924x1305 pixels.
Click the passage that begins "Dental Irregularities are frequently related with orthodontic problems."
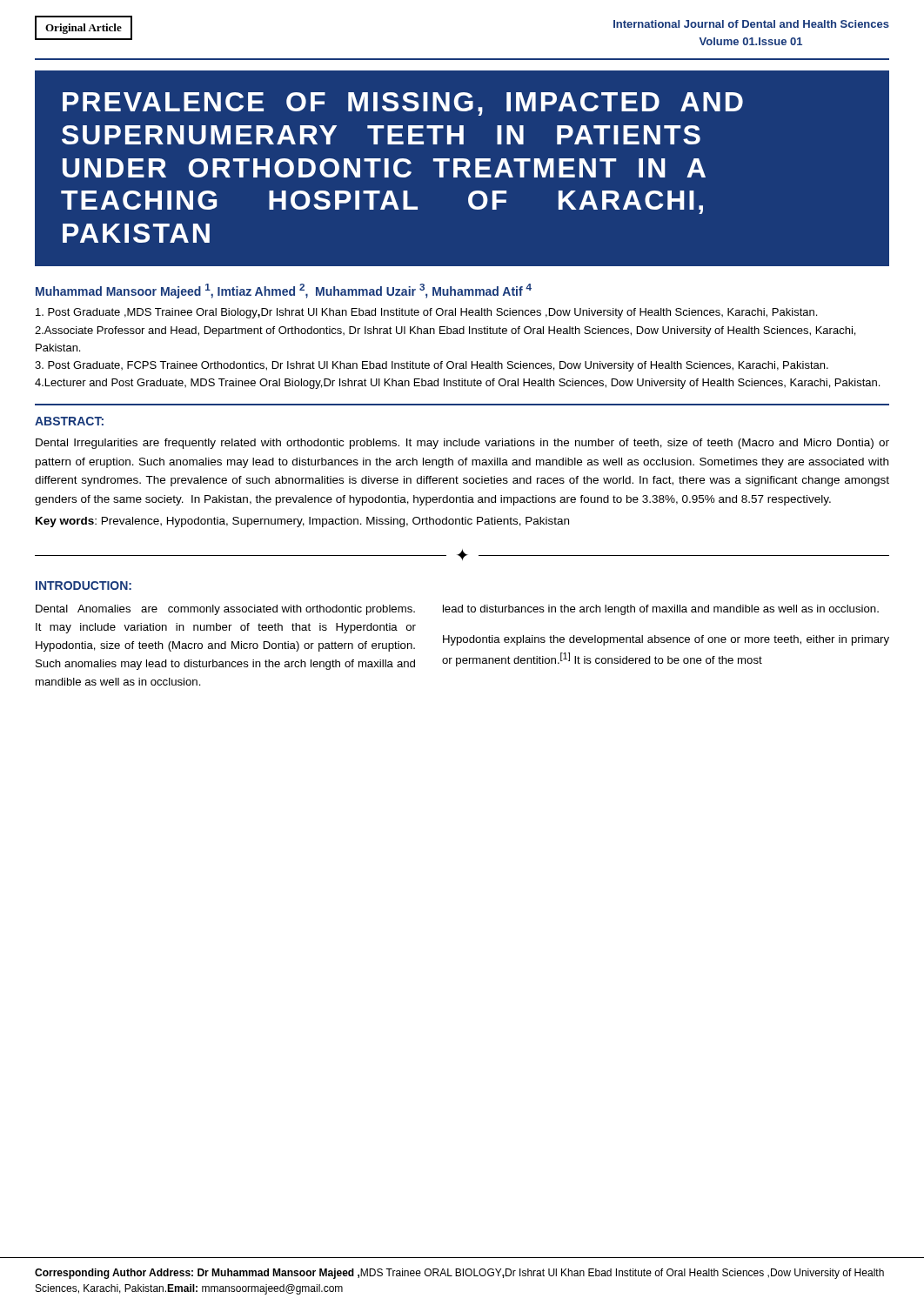coord(462,482)
